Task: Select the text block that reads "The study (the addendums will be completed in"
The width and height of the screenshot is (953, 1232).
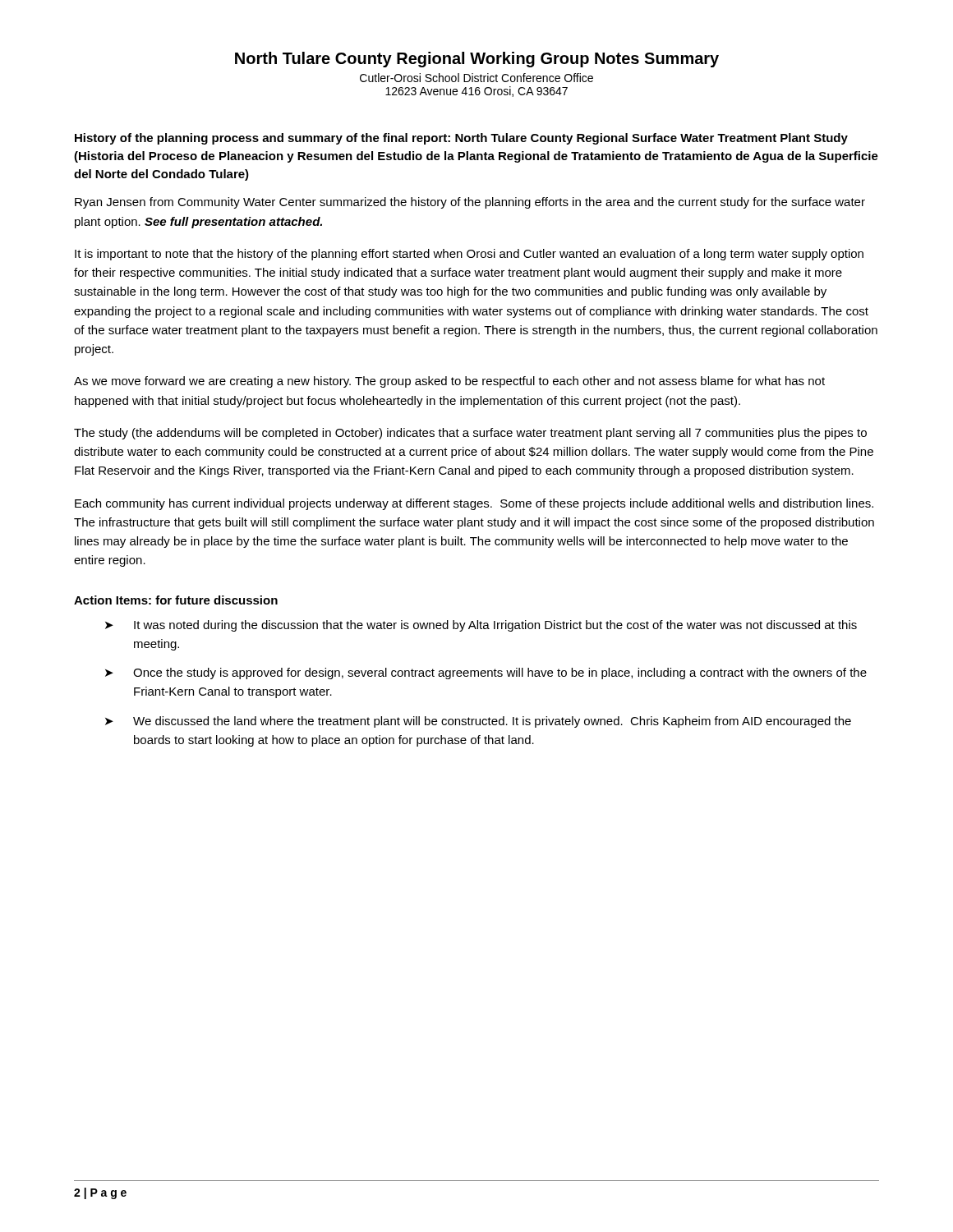Action: pos(474,451)
